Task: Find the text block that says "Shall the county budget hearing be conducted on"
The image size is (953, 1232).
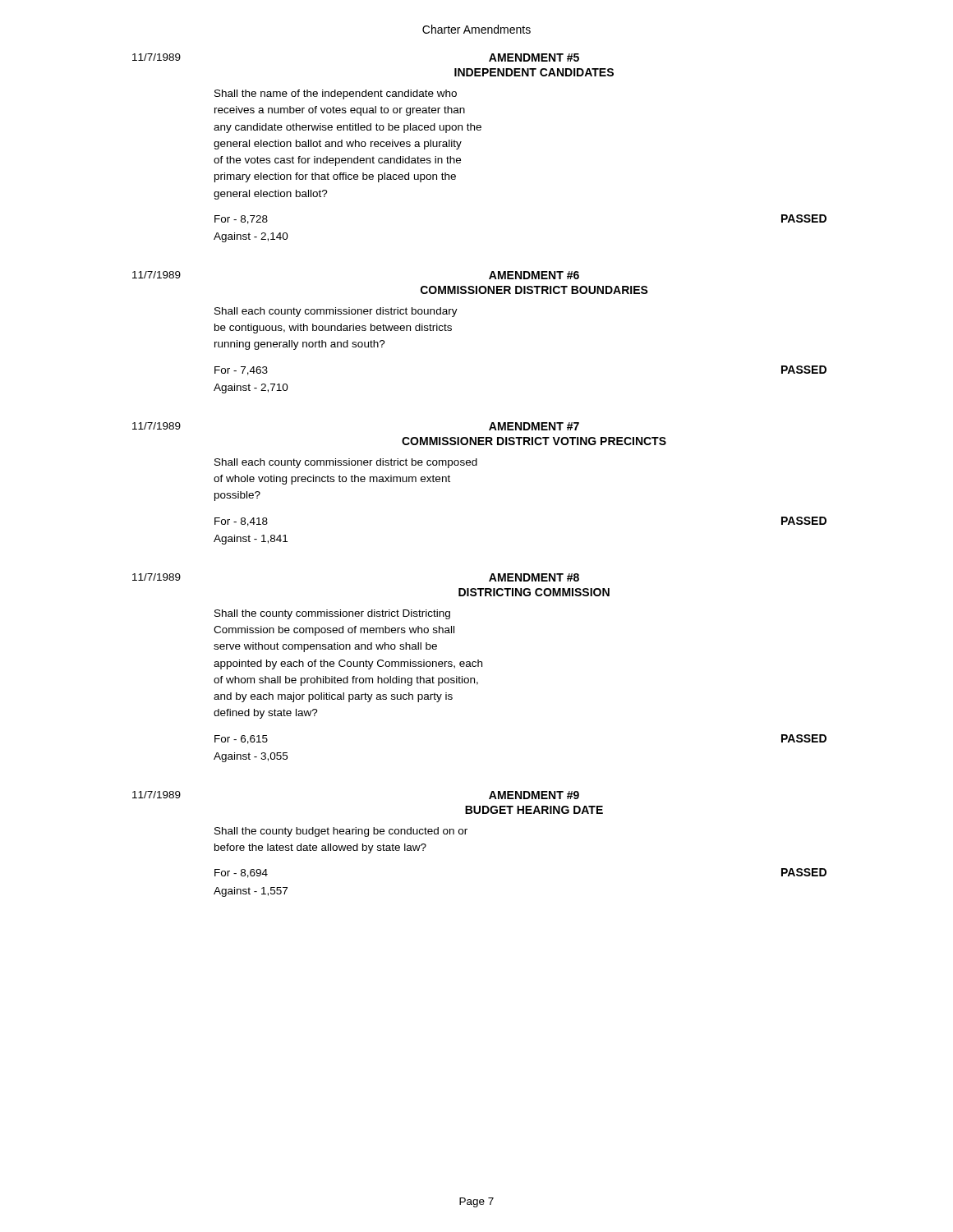Action: (341, 839)
